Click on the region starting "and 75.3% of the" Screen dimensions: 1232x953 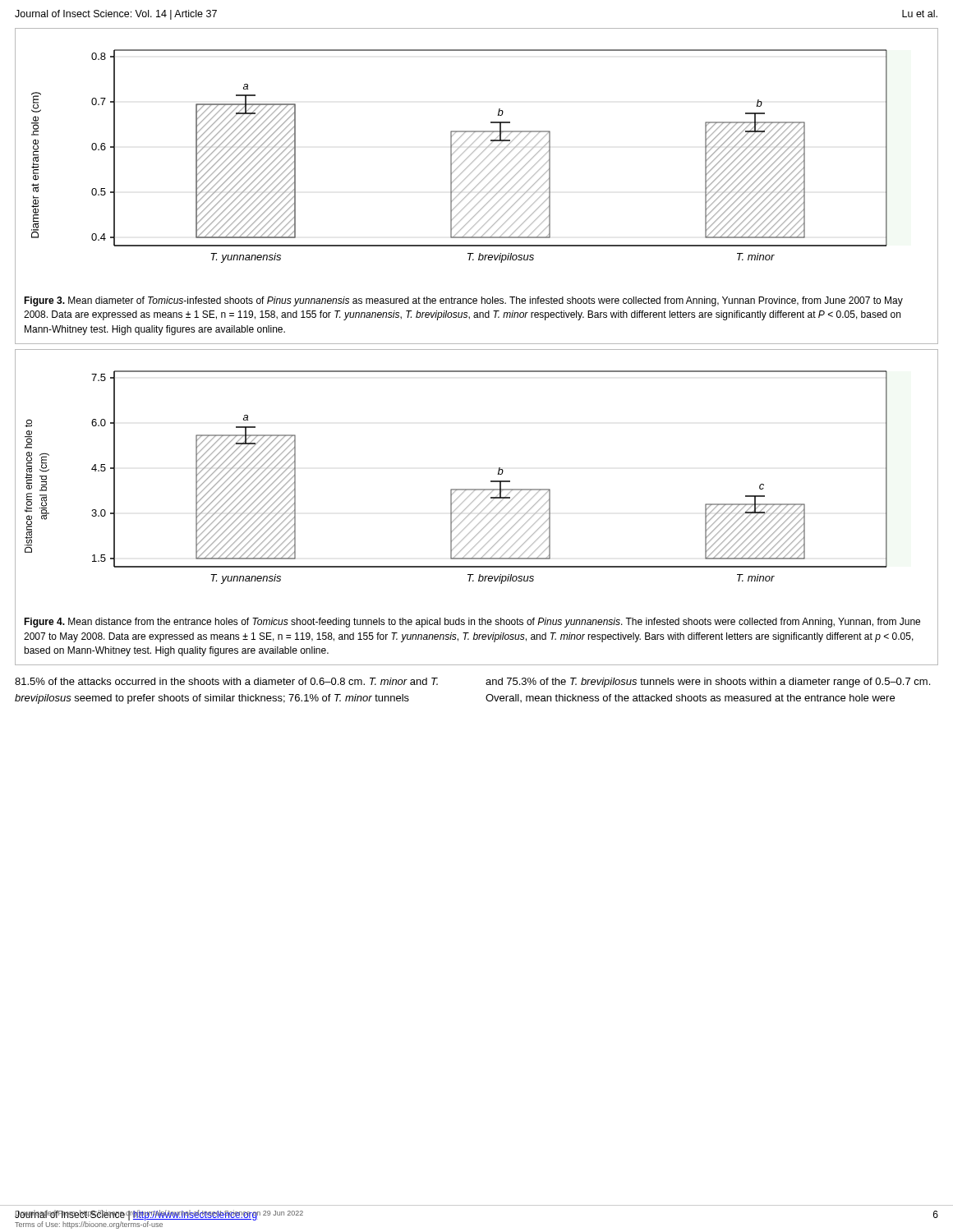point(708,690)
